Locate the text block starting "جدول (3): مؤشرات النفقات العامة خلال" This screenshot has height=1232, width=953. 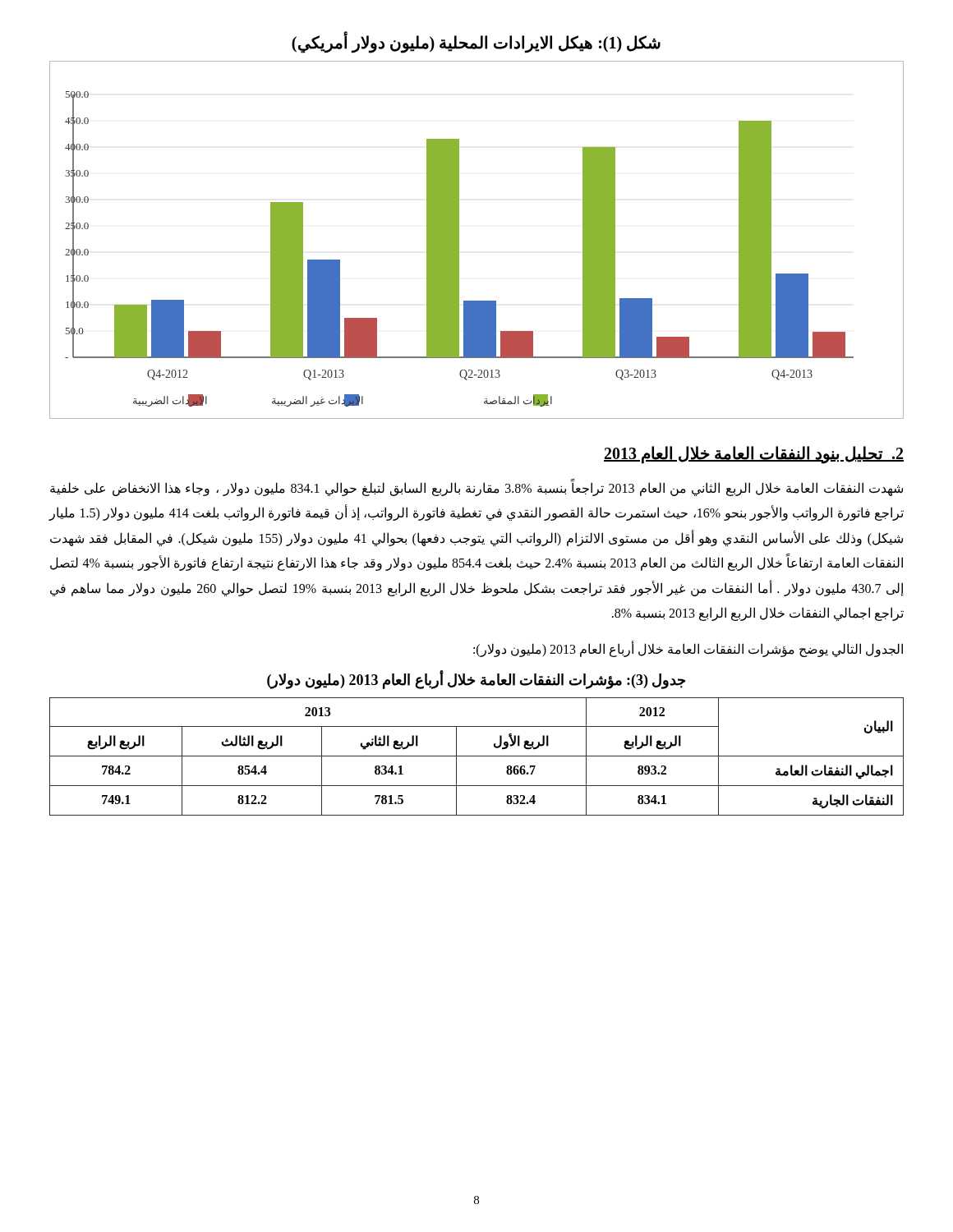[476, 680]
